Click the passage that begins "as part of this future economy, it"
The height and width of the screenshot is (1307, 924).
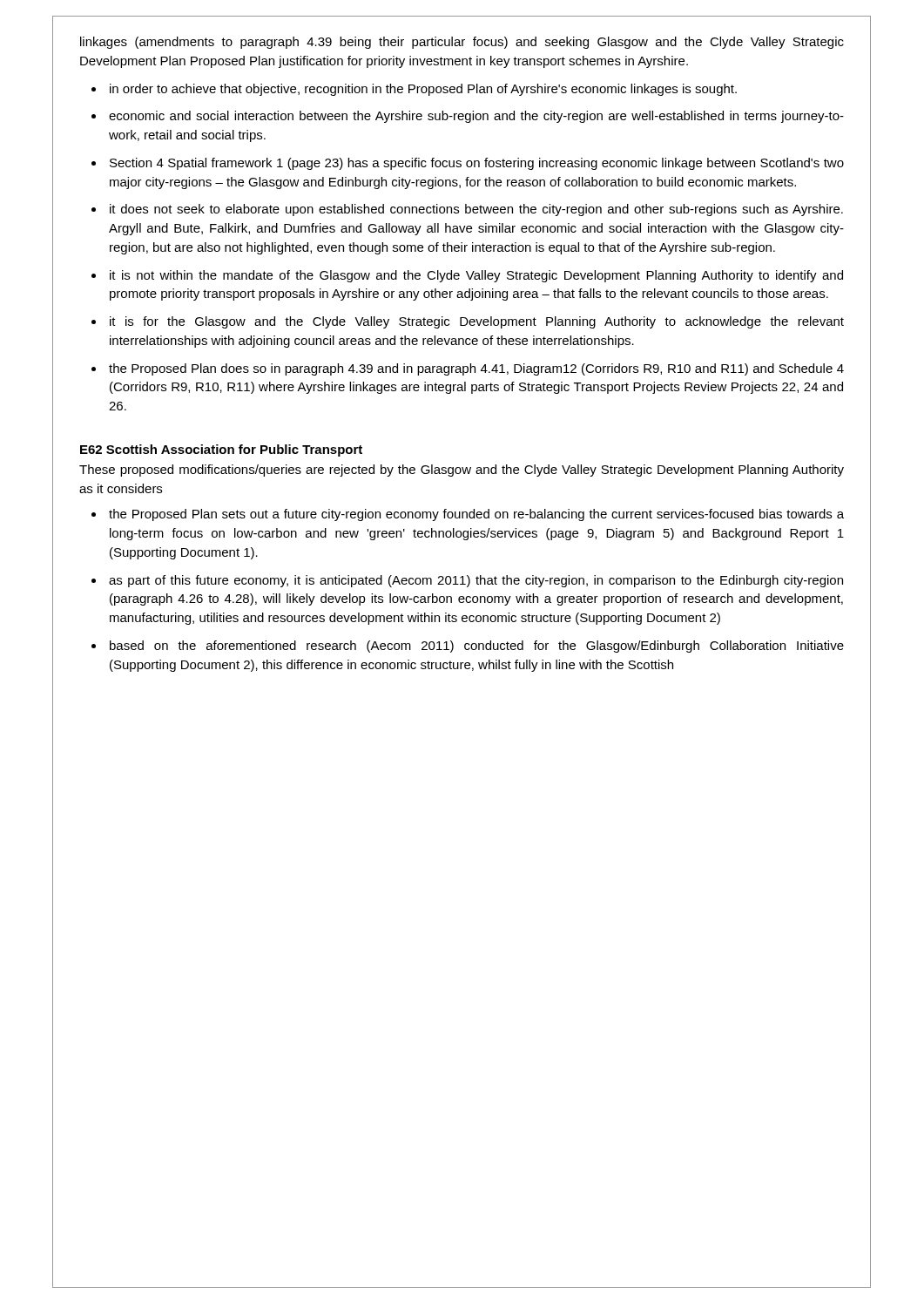(x=476, y=598)
